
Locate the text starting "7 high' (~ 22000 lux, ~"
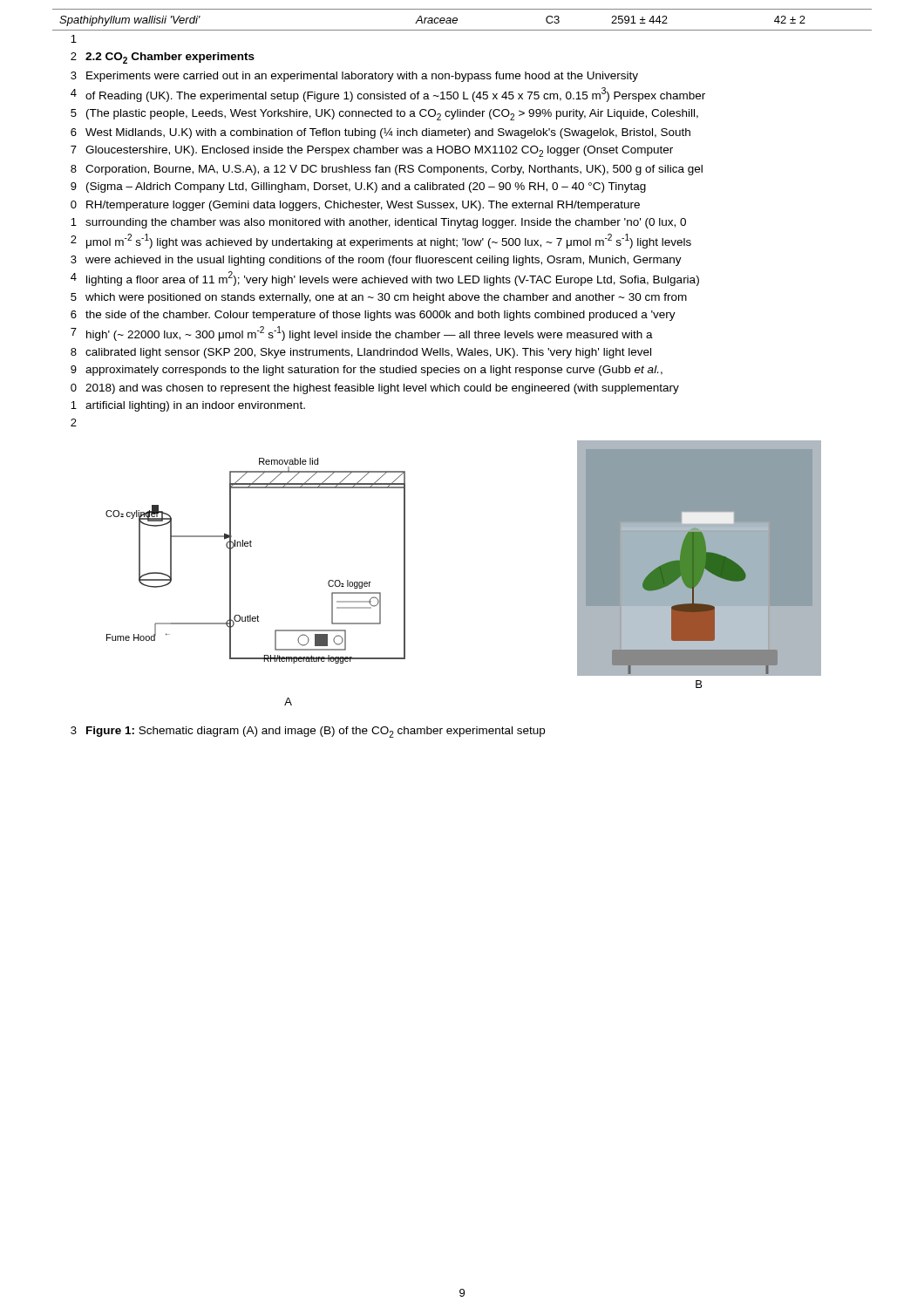pos(462,334)
